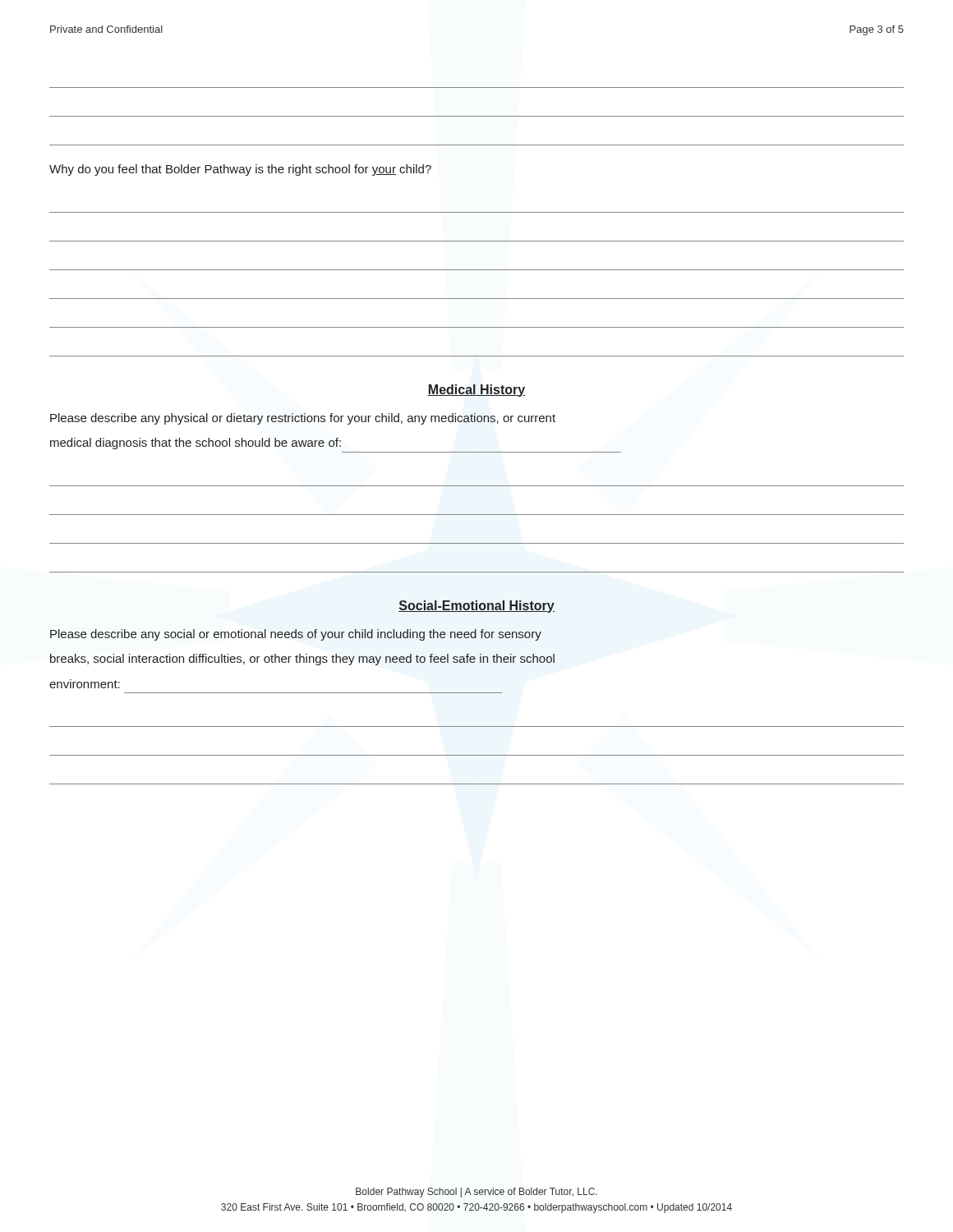The width and height of the screenshot is (953, 1232).
Task: Where is the passage that starts "Please describe any physical"?
Action: (x=302, y=417)
